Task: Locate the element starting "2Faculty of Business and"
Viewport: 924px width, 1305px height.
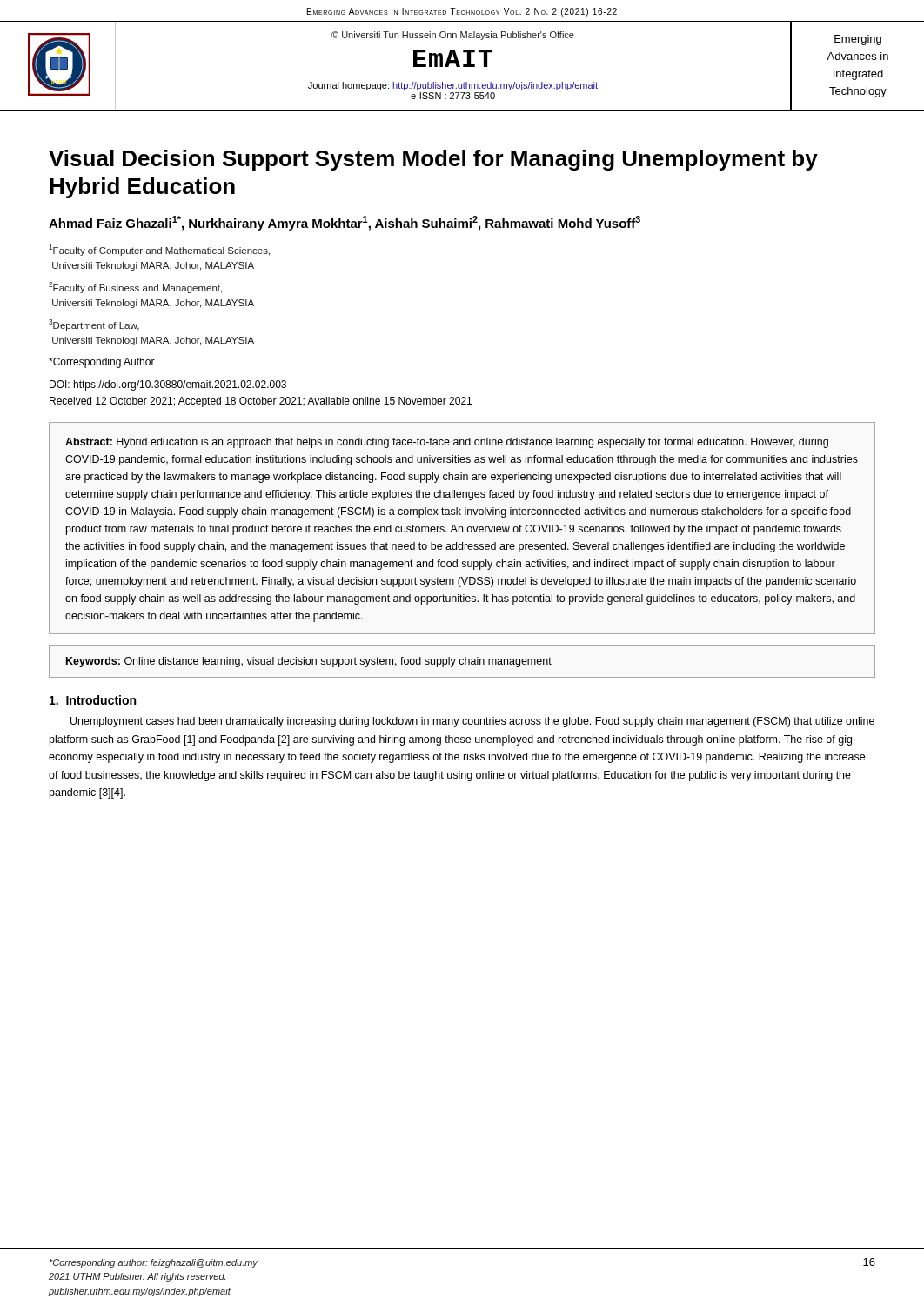Action: (x=151, y=294)
